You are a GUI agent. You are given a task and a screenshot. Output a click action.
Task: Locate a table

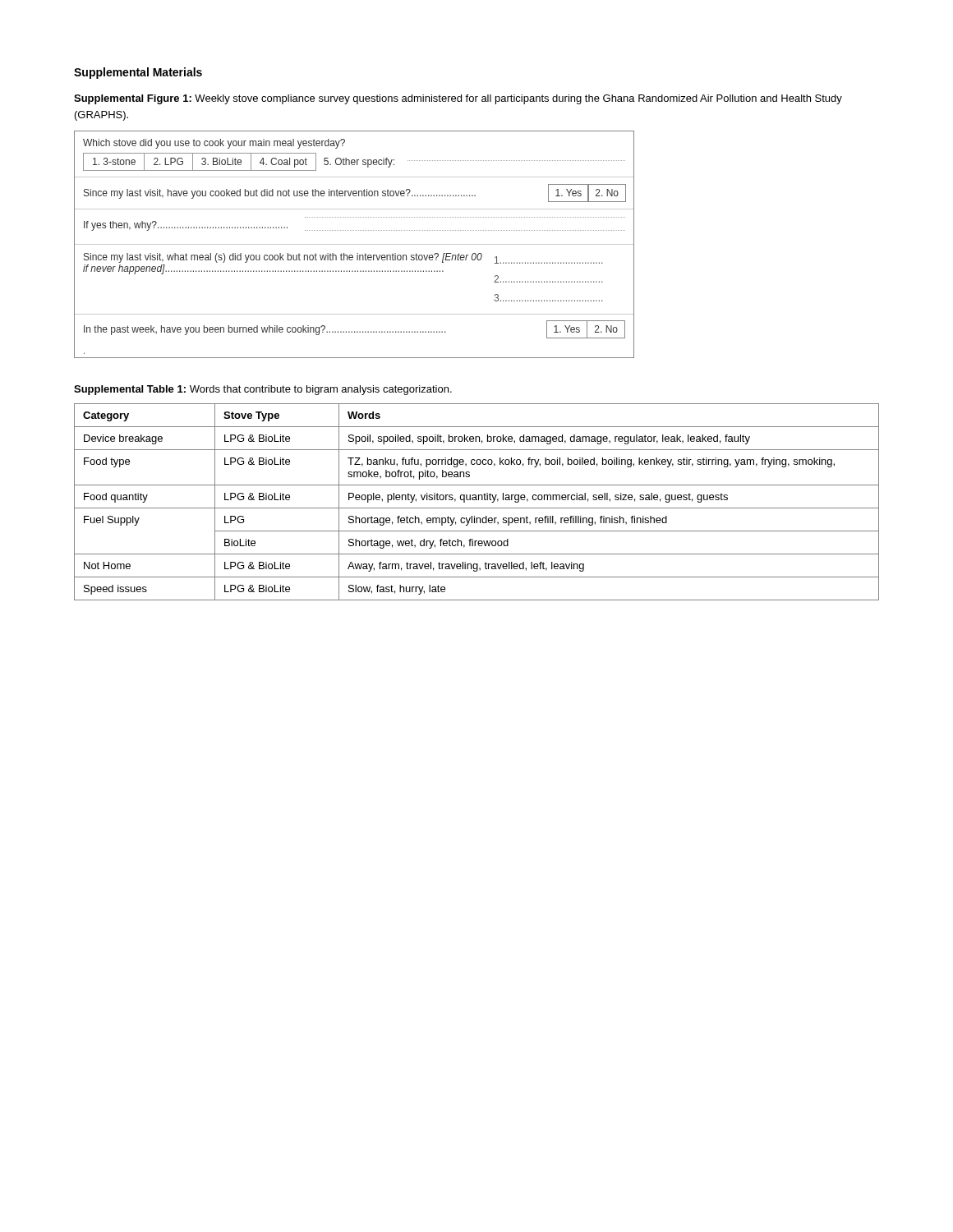click(x=476, y=502)
